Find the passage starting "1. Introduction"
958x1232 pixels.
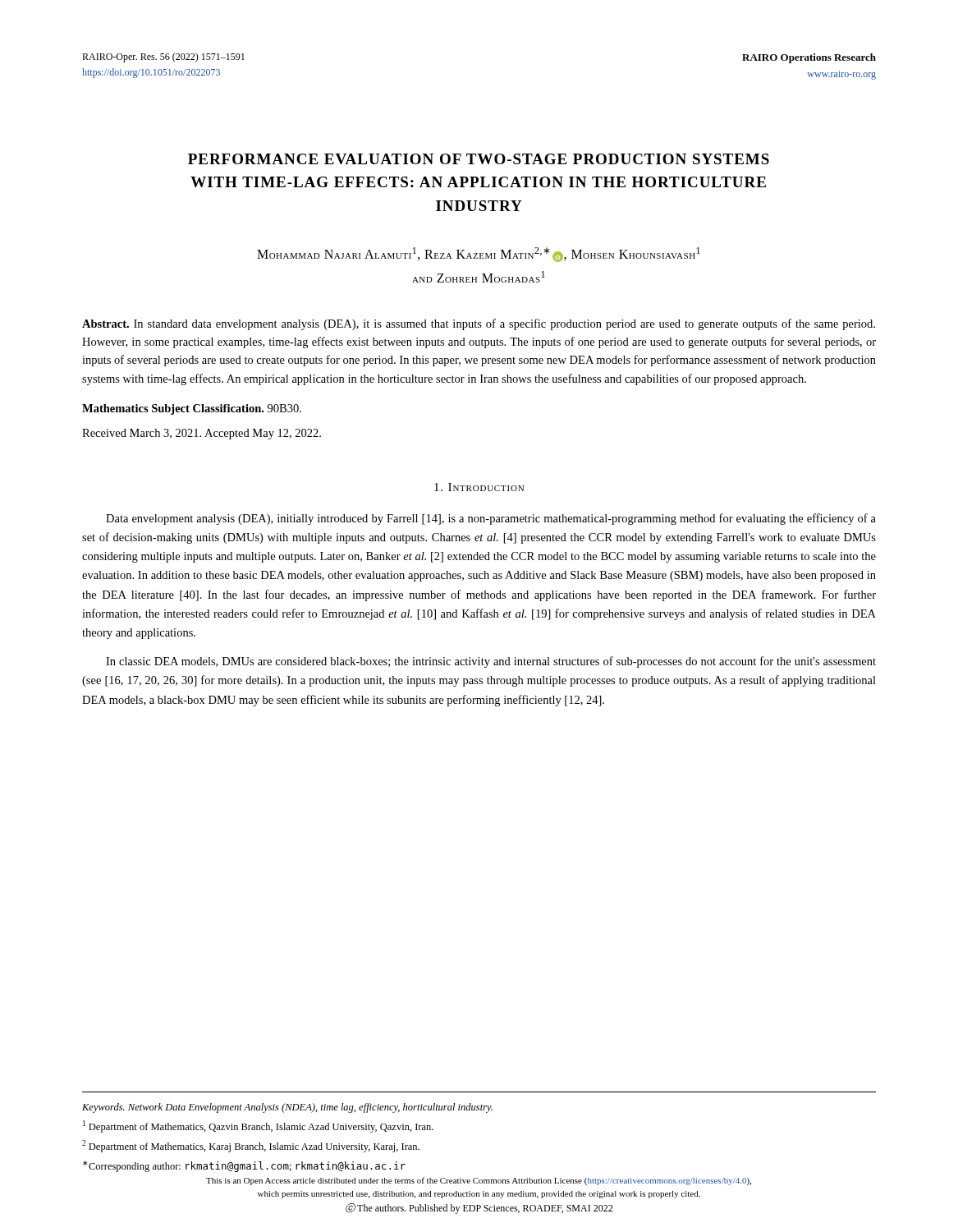point(479,487)
